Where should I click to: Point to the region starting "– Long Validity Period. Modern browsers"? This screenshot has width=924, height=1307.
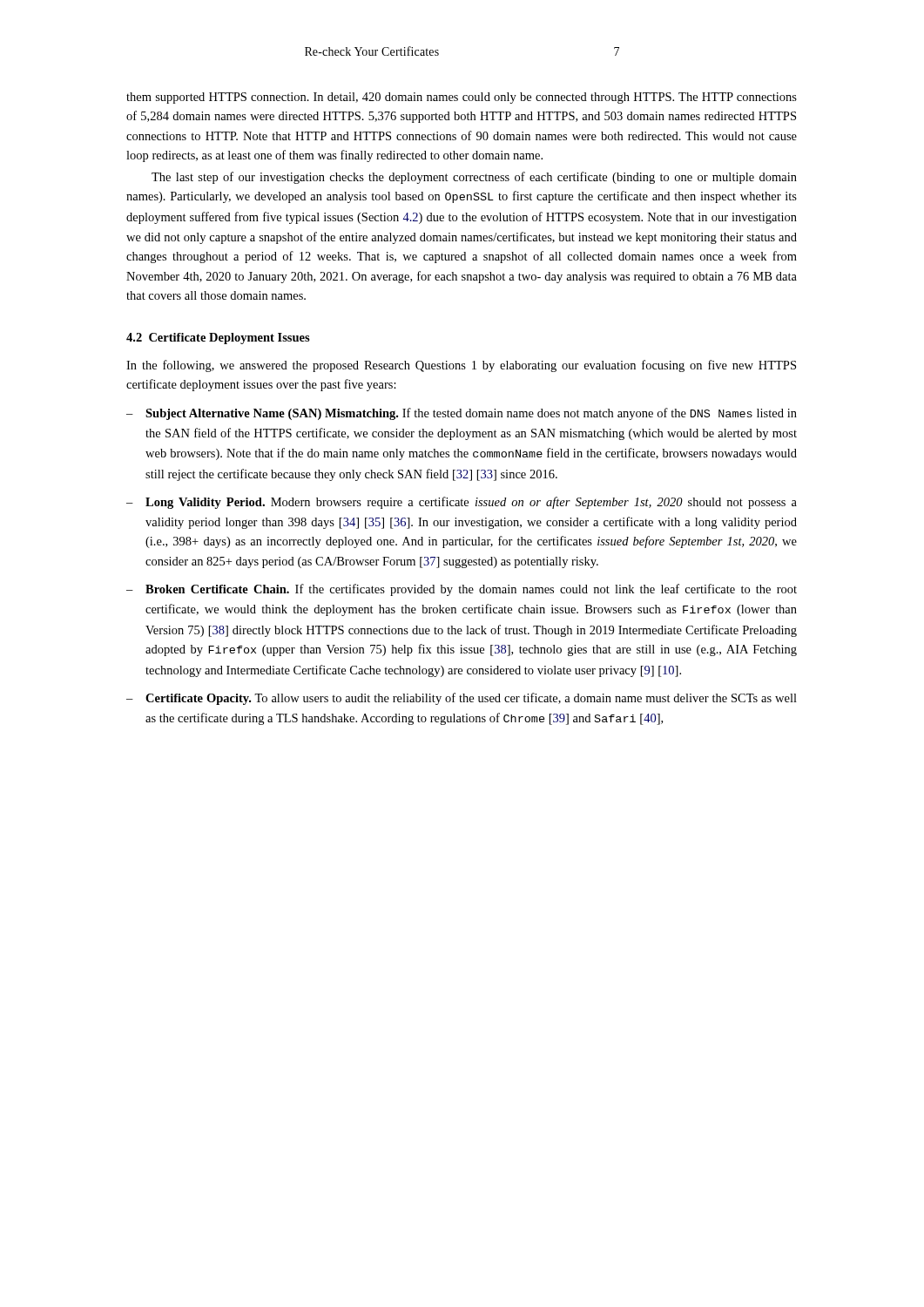point(462,532)
